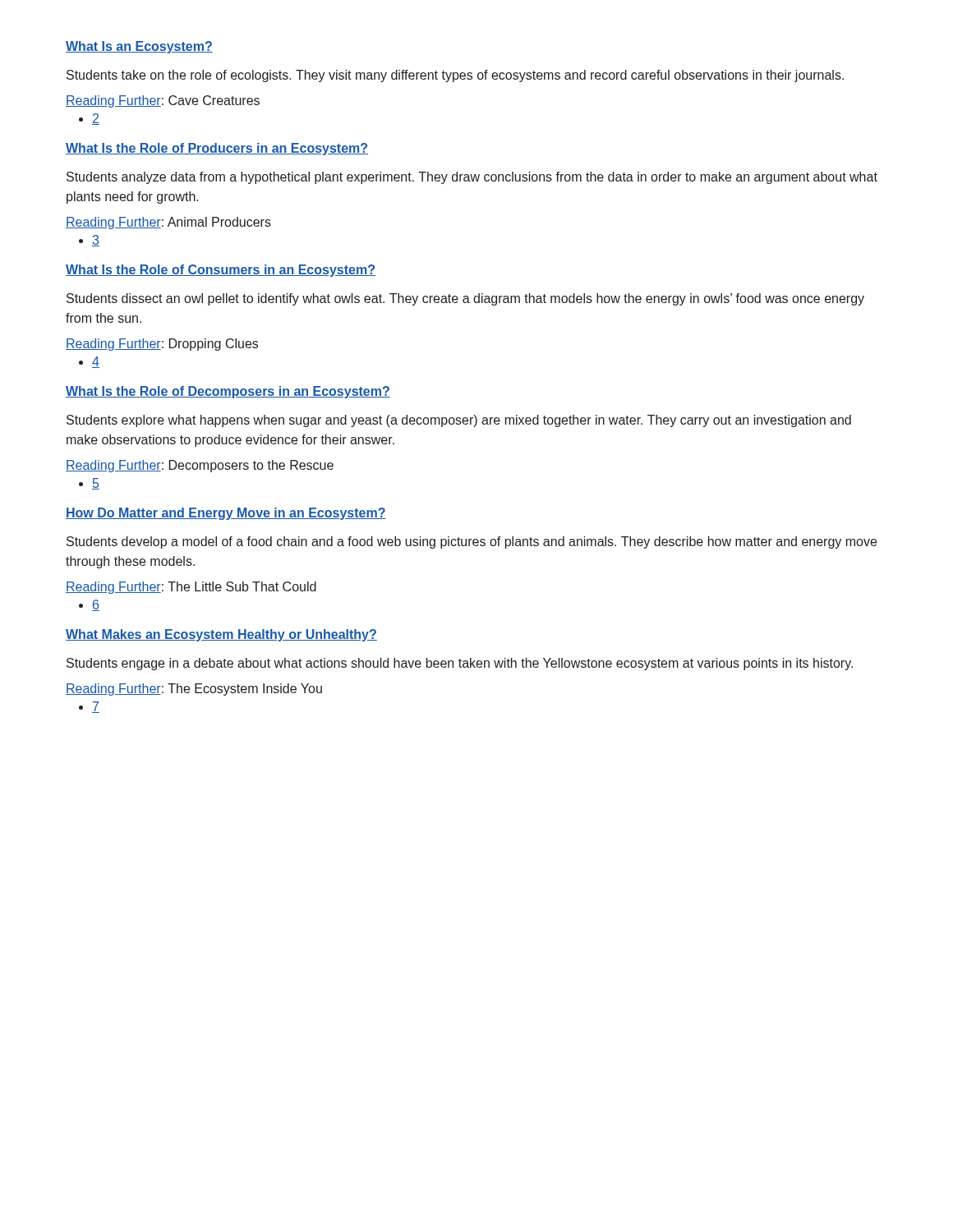
Task: Click on the element starting "Students dissect an owl pellet"
Action: click(x=465, y=308)
